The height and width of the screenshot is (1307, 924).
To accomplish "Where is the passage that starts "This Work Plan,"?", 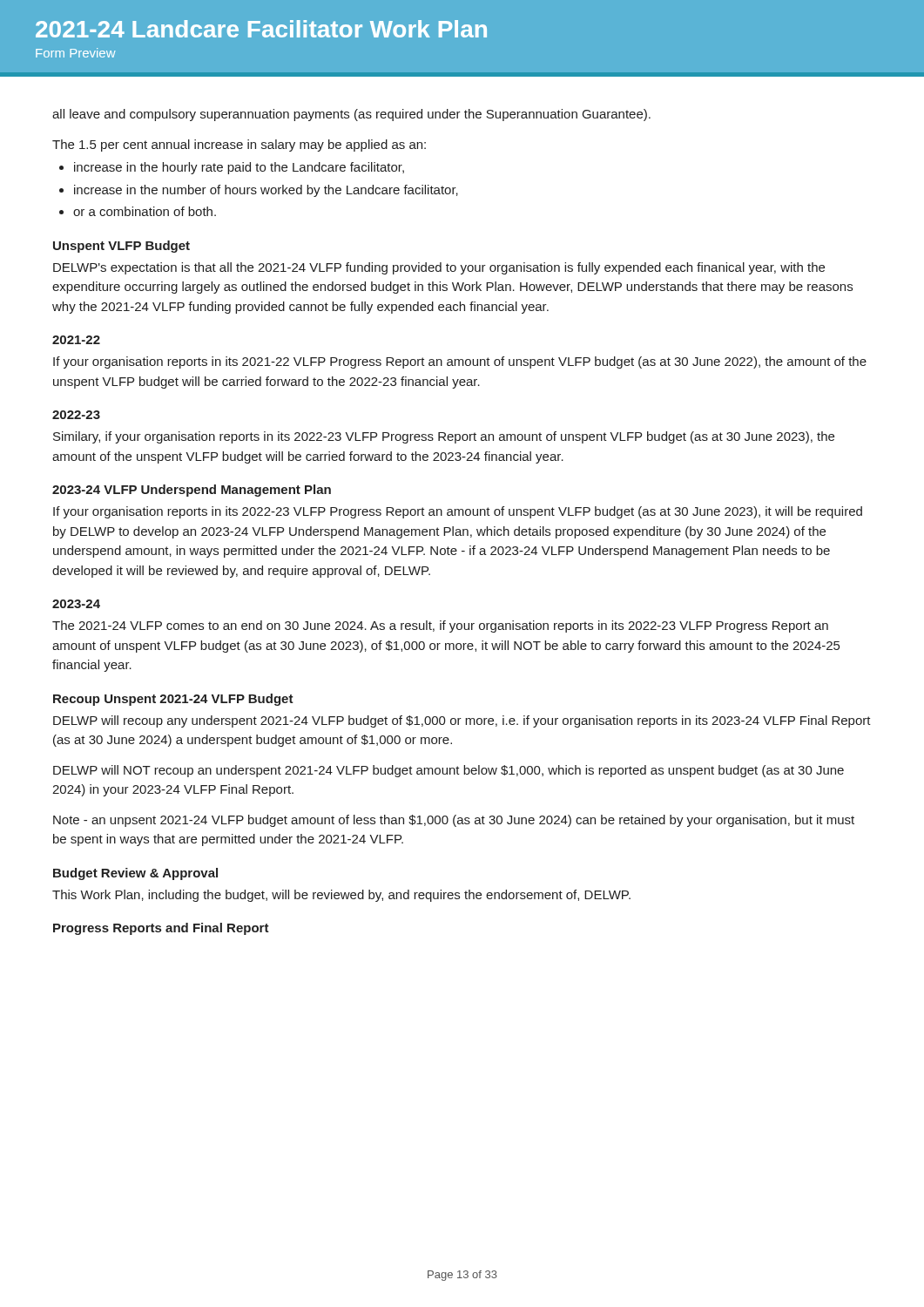I will coord(342,894).
